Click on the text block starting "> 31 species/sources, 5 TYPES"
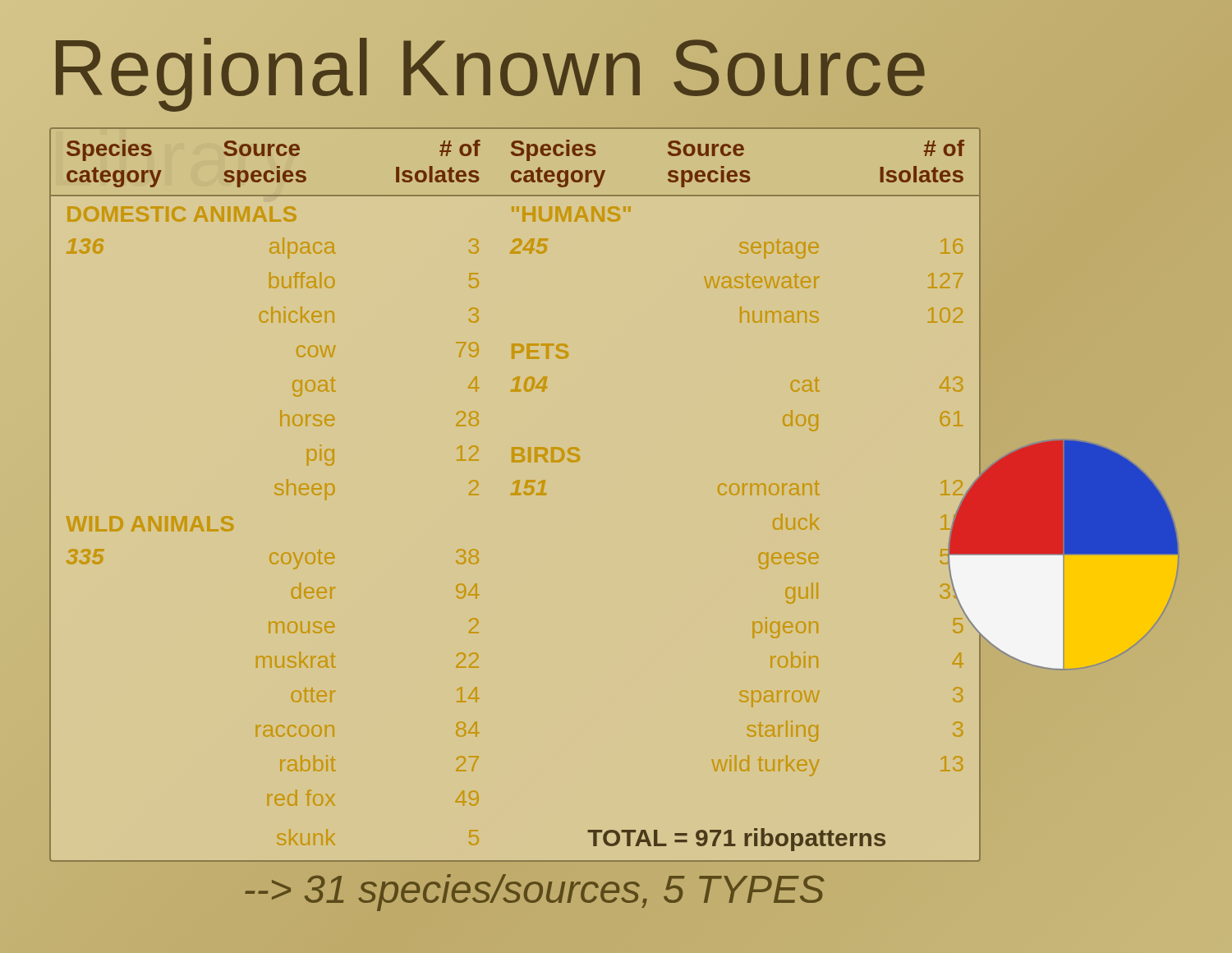This screenshot has width=1232, height=953. coord(534,889)
